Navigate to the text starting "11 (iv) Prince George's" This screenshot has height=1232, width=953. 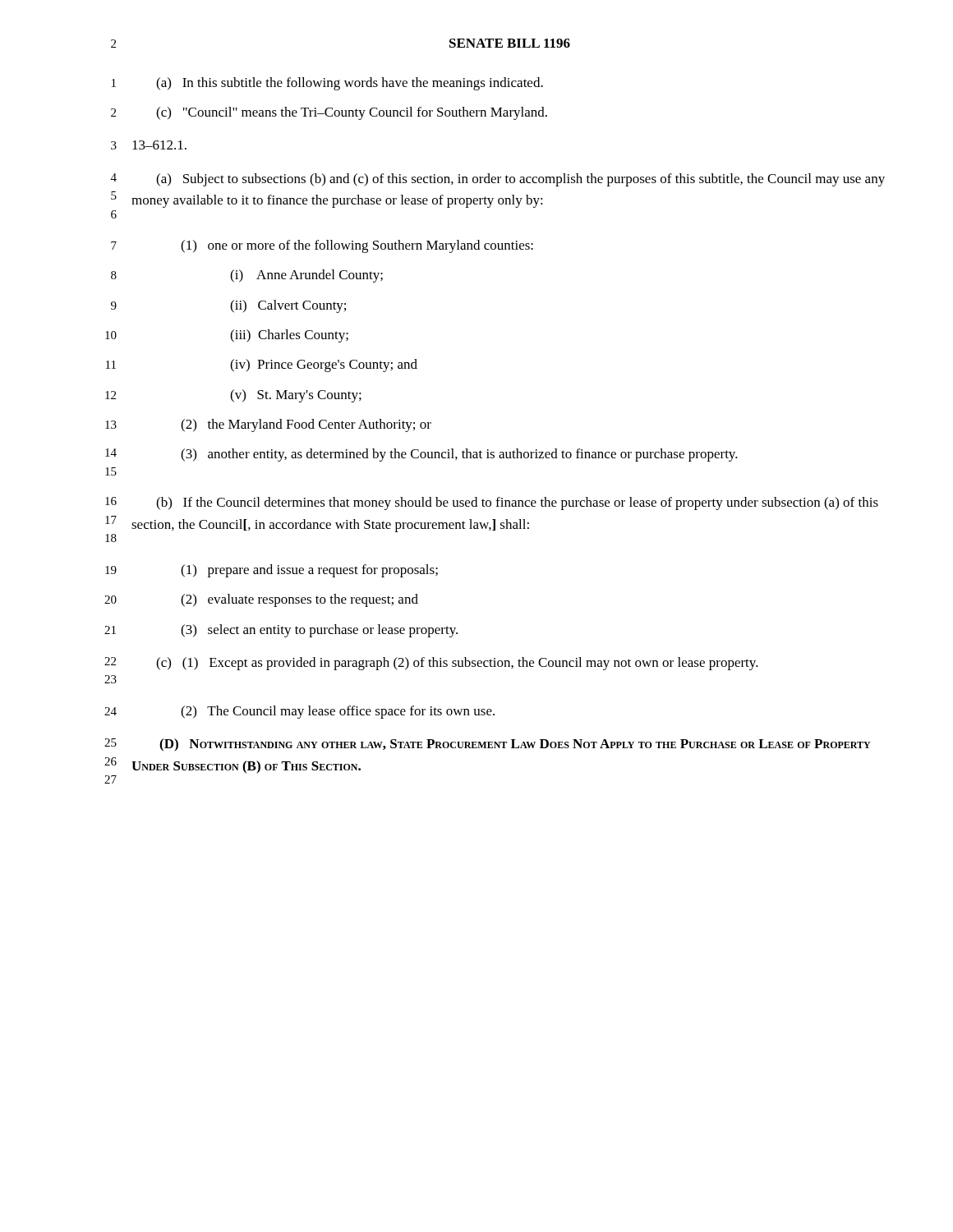[x=262, y=365]
